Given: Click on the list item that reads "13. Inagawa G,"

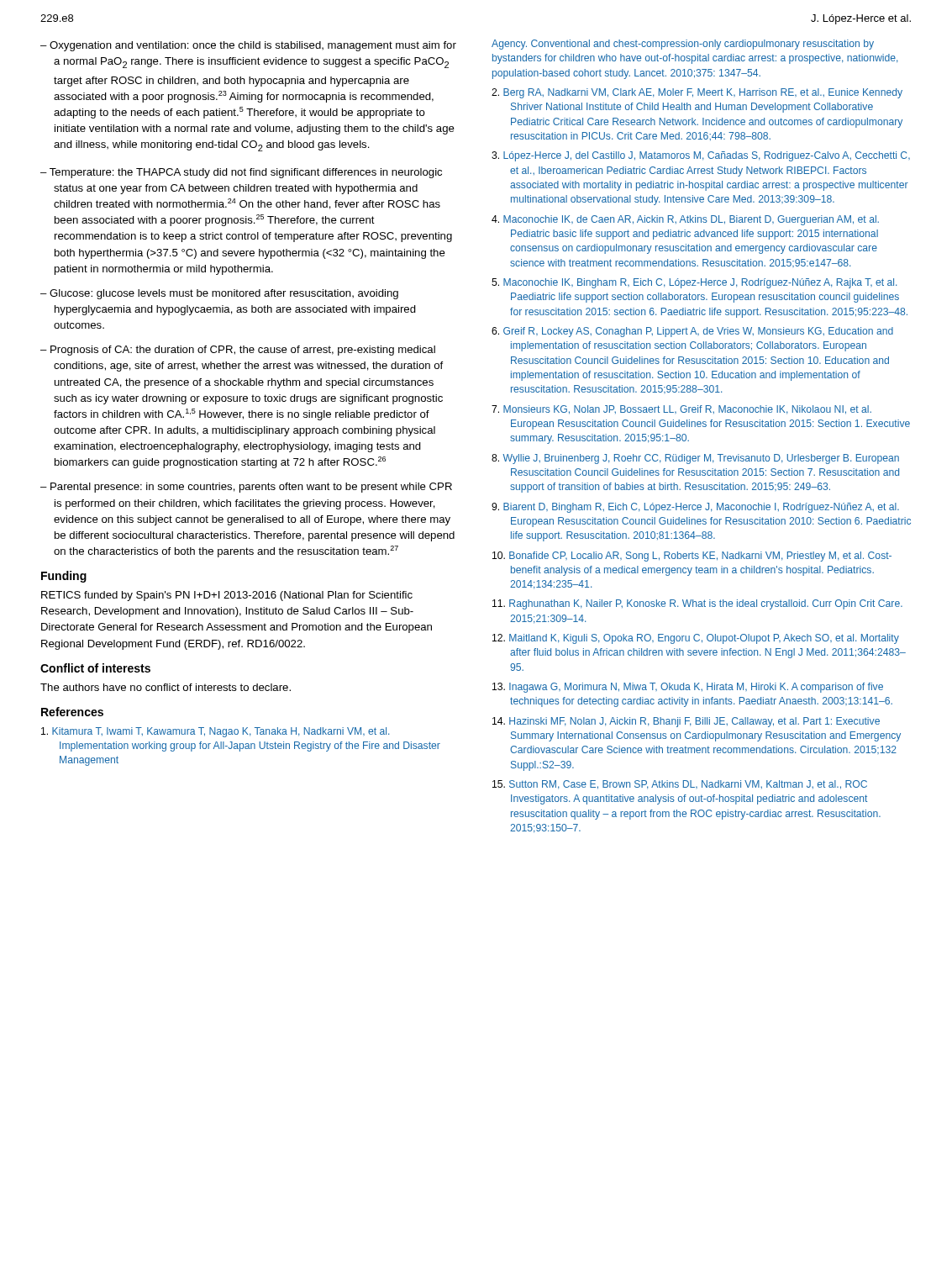Looking at the screenshot, I should (x=692, y=694).
